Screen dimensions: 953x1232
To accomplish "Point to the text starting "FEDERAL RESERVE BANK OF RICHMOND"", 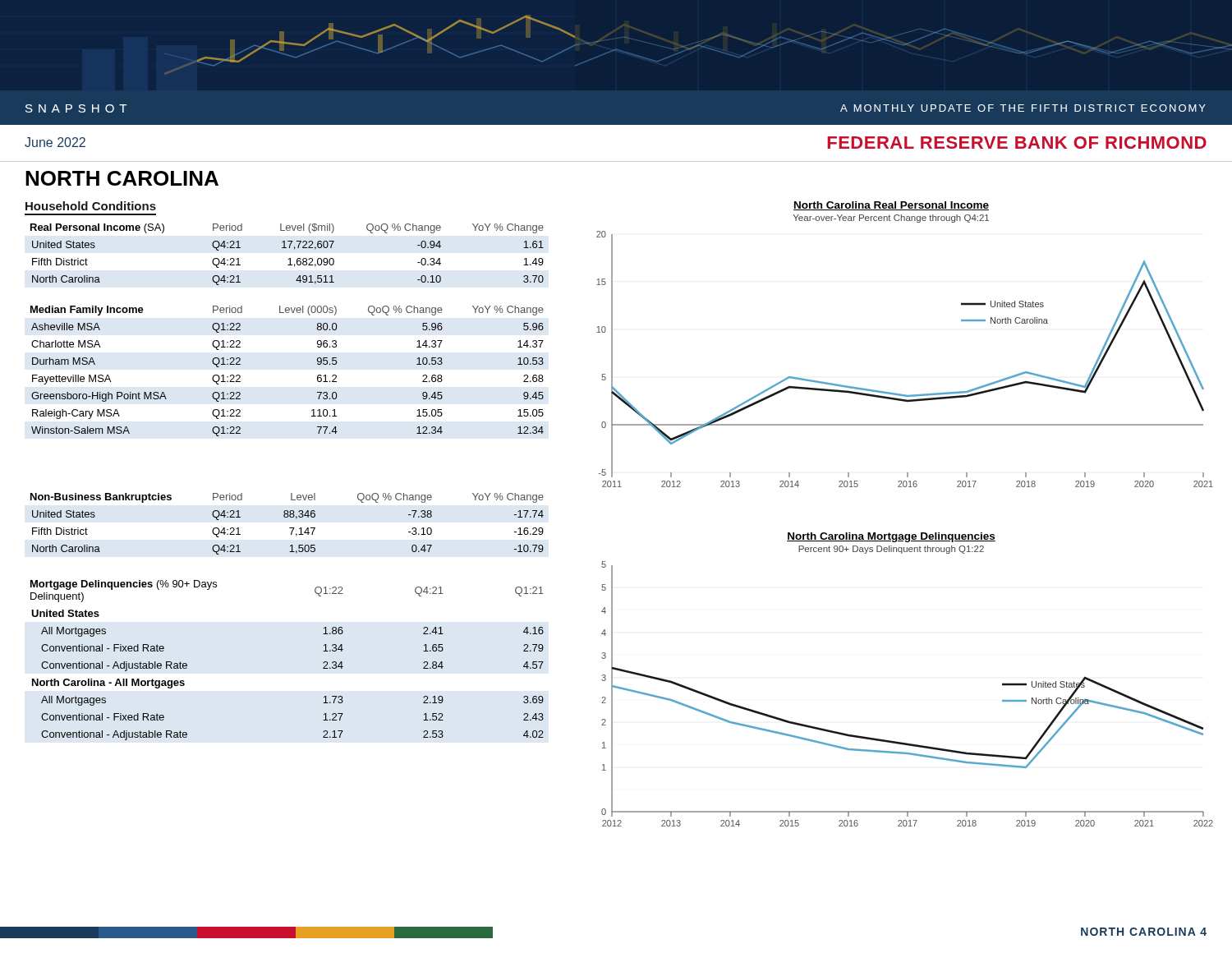I will coord(1017,143).
